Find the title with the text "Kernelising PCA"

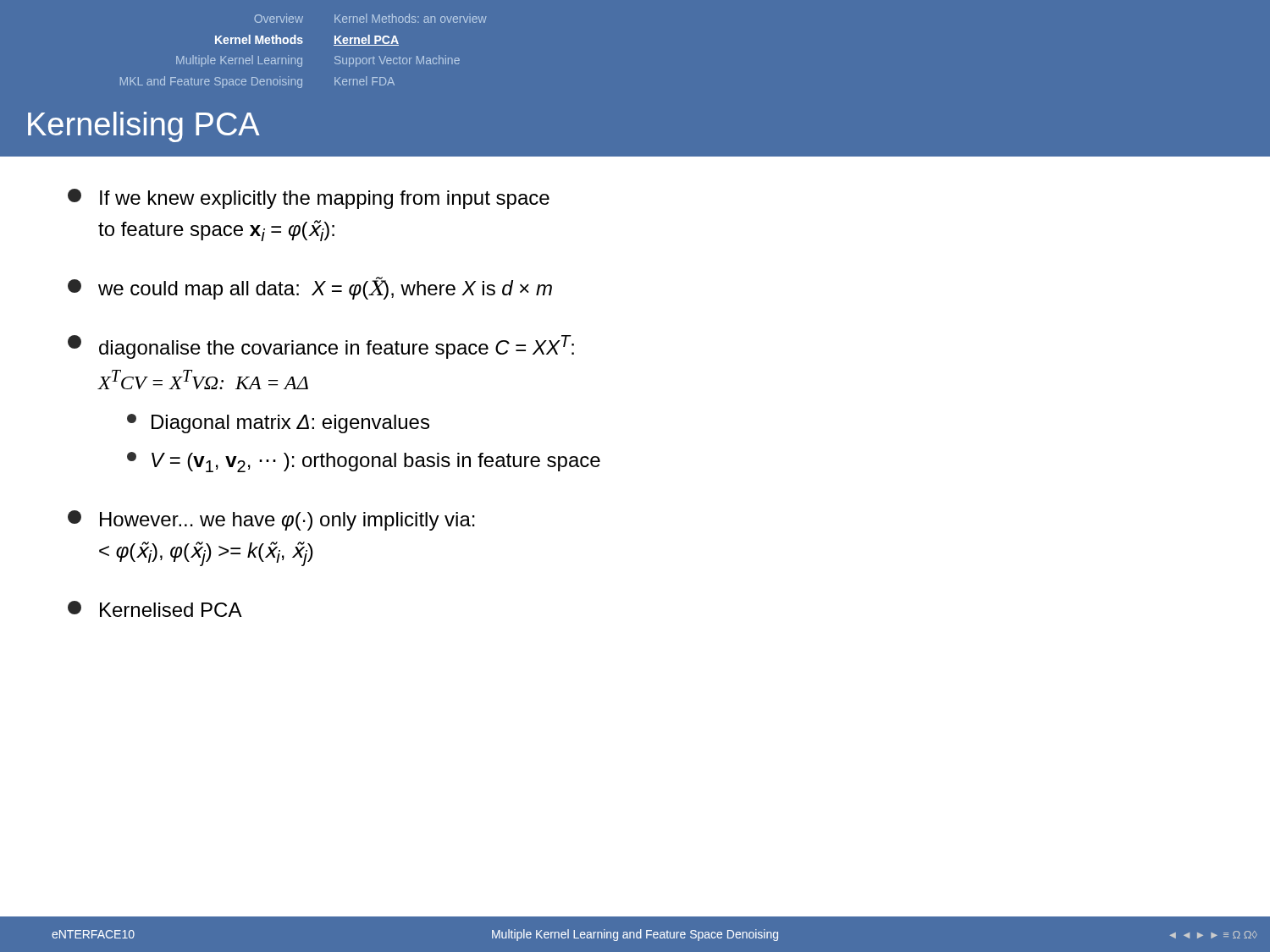(143, 124)
